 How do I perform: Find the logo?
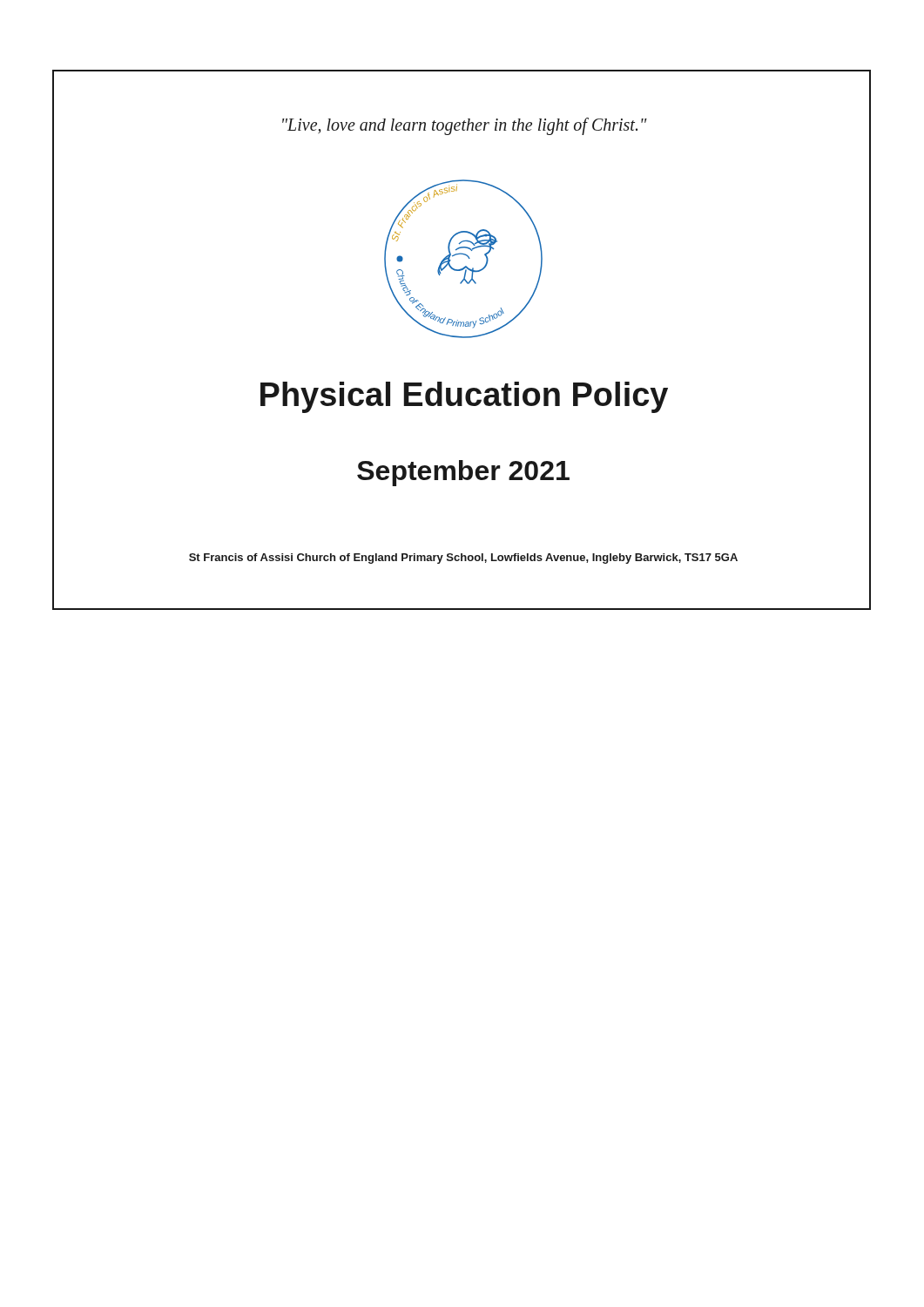(x=463, y=261)
